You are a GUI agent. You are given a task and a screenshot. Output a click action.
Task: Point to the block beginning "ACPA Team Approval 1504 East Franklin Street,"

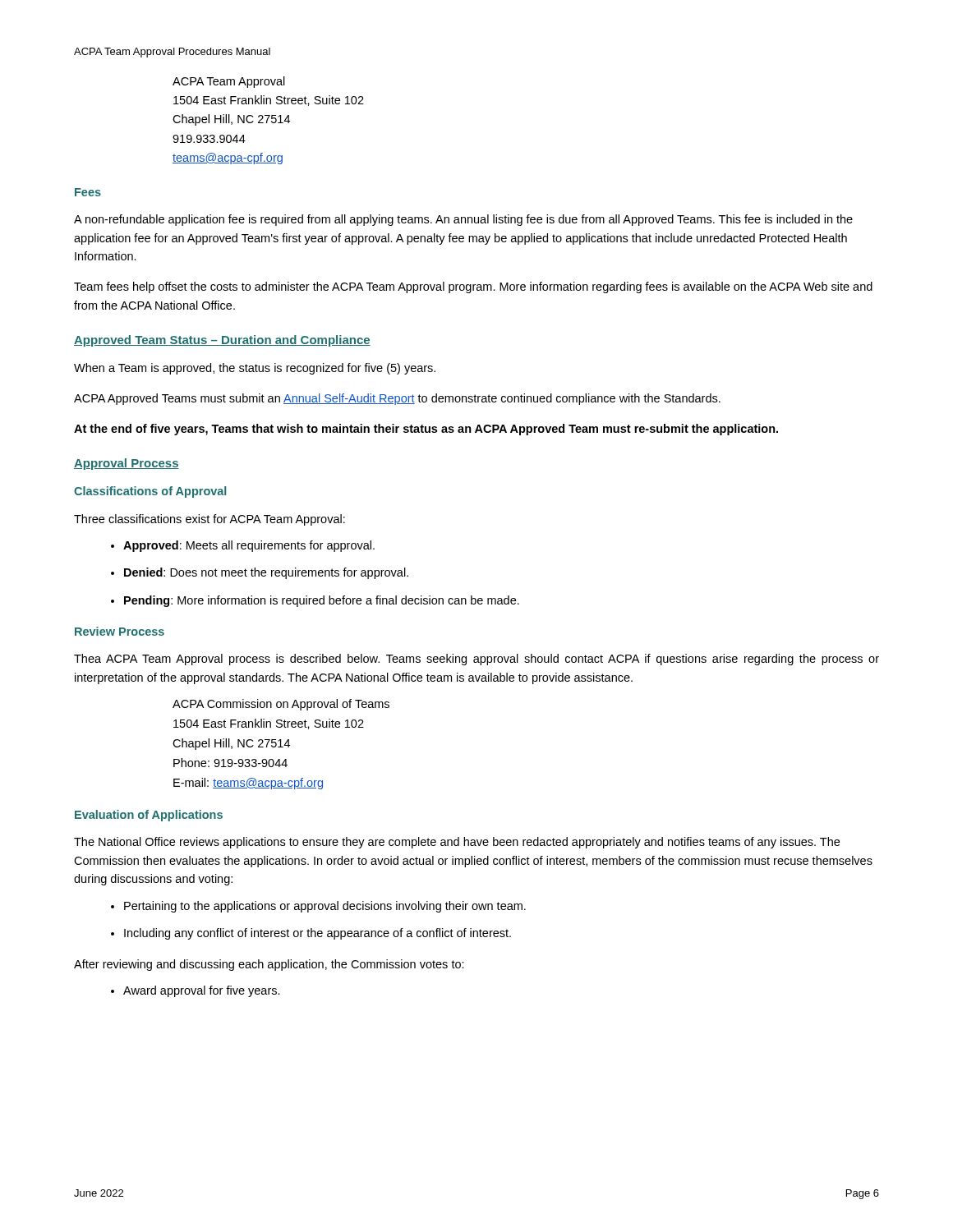[229, 82]
